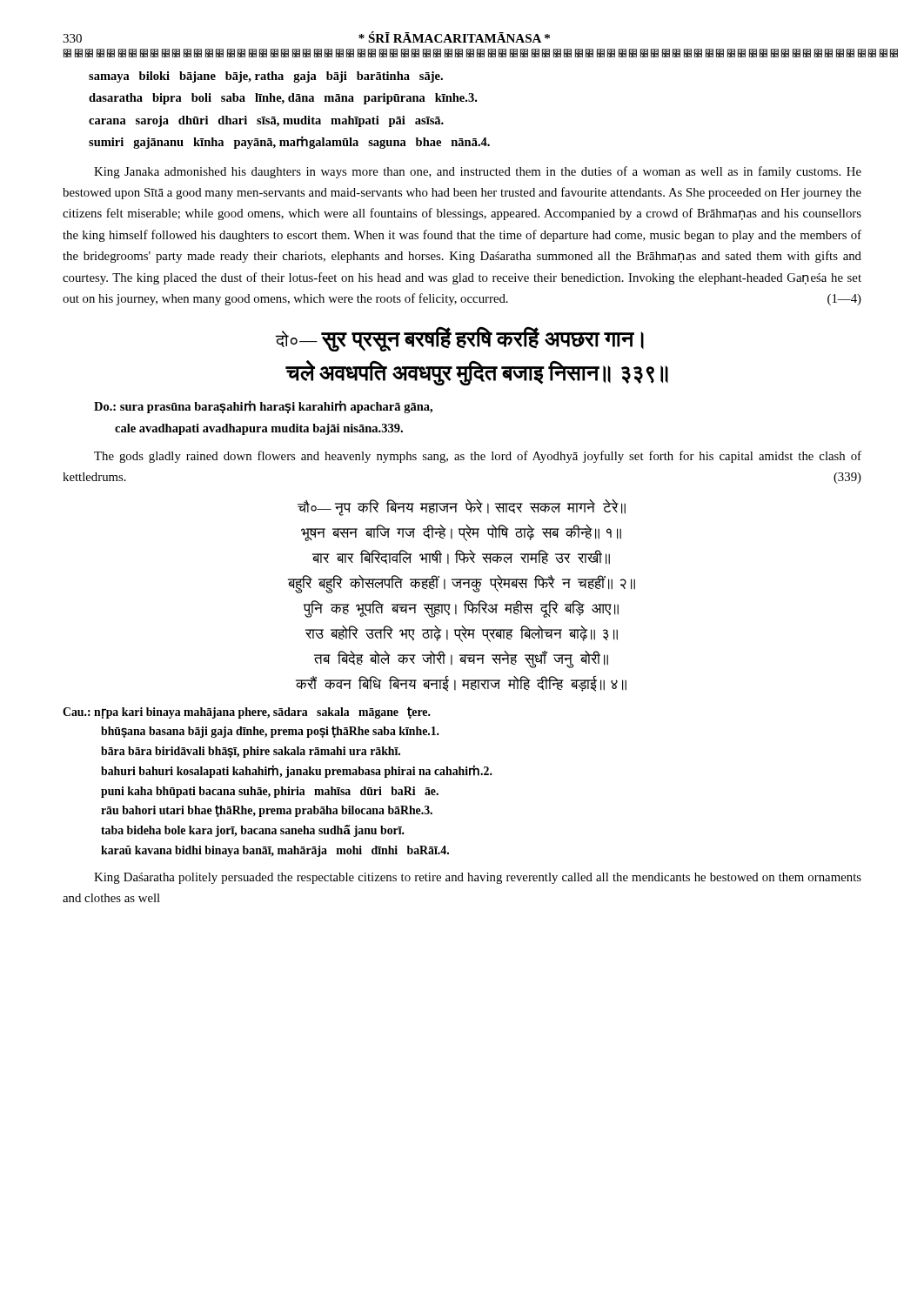Point to the element starting "Do.: sura prasūna baraṣahiṁ haraṣi"
Viewport: 924px width, 1305px height.
(263, 407)
